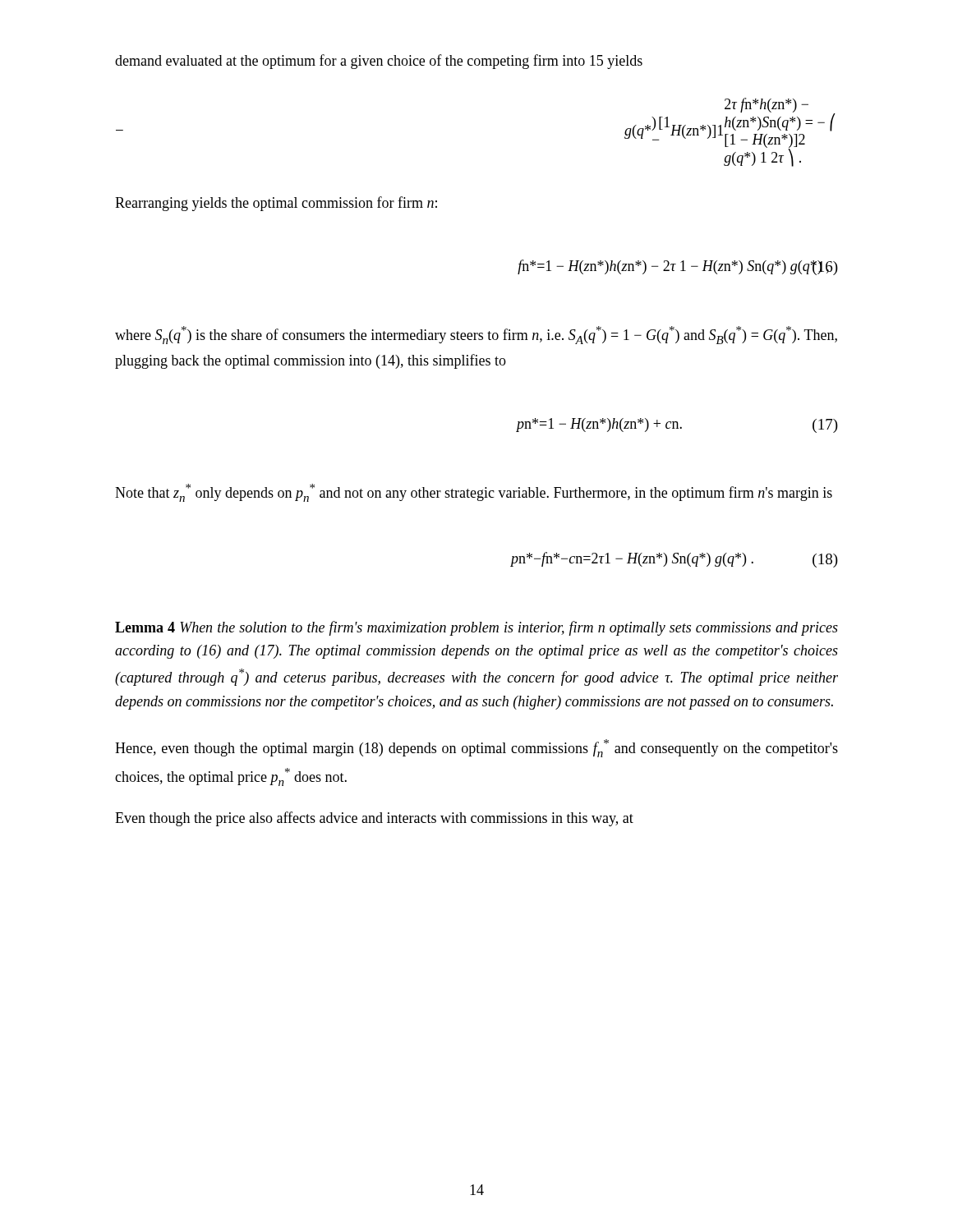Image resolution: width=953 pixels, height=1232 pixels.
Task: Locate the formula containing "fn* = 1 −"
Action: click(x=678, y=267)
